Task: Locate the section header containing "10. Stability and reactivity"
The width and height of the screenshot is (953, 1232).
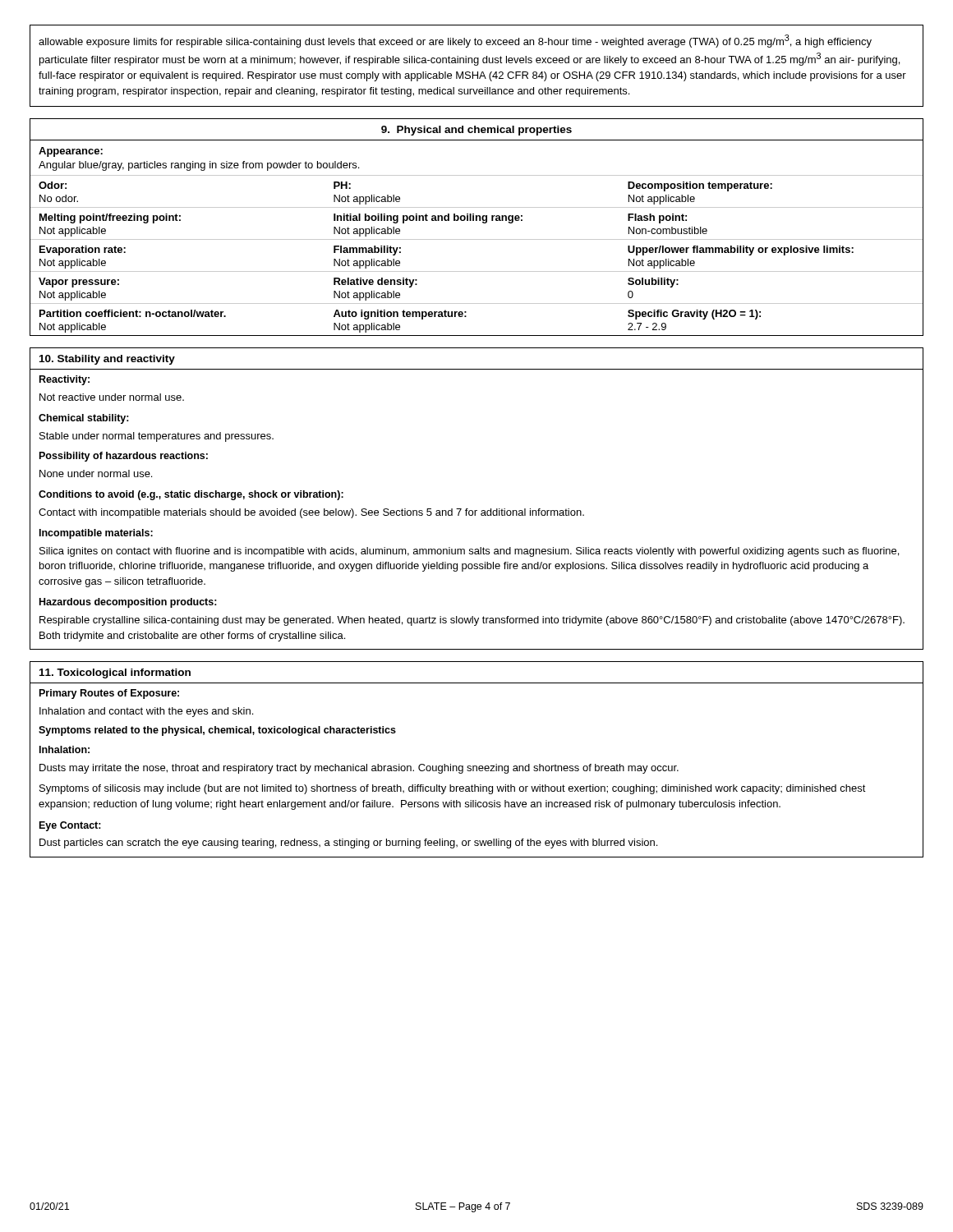Action: pos(107,359)
